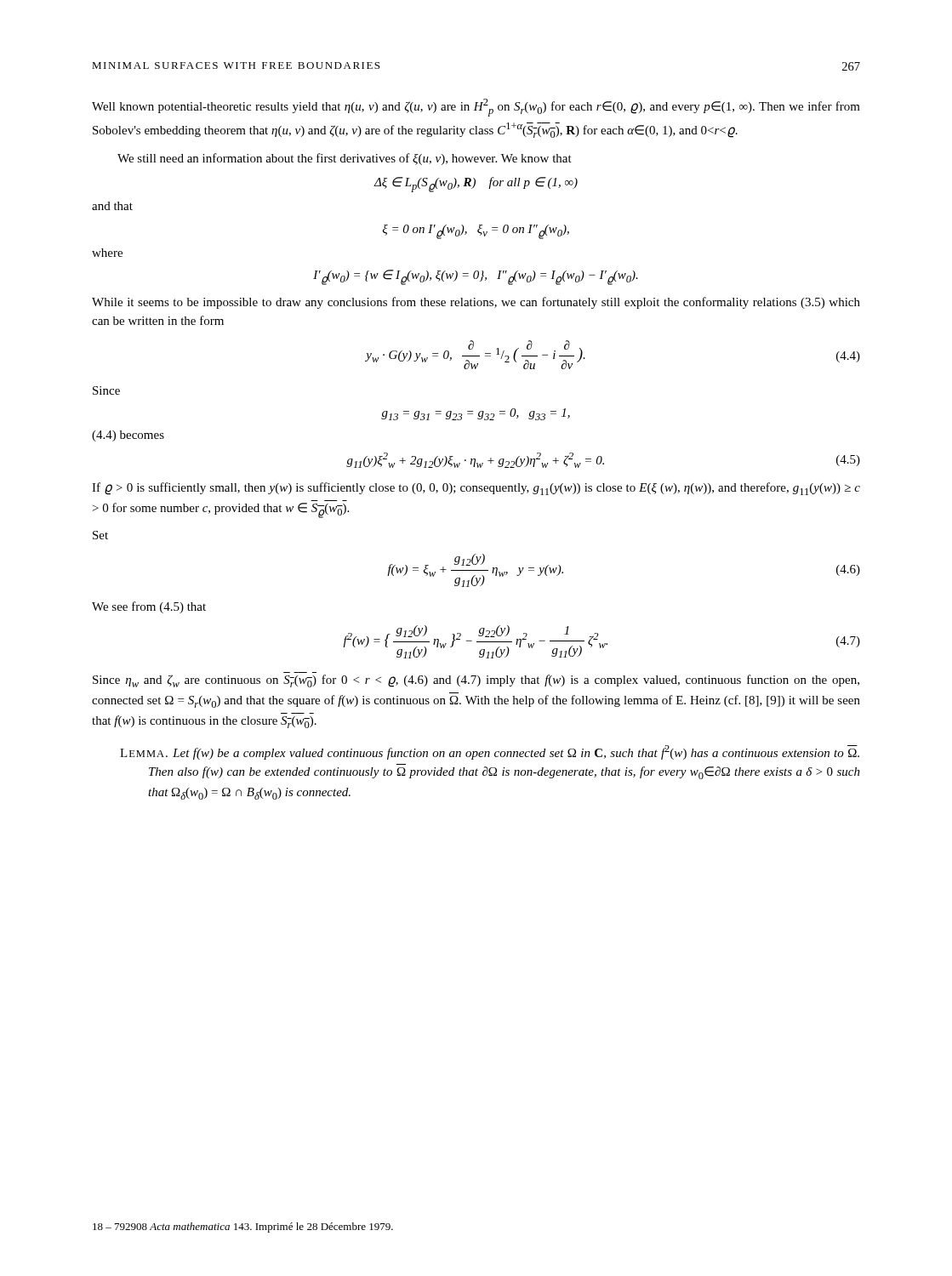Point to the text starting "We see from (4.5) that"
The width and height of the screenshot is (952, 1276).
click(149, 606)
